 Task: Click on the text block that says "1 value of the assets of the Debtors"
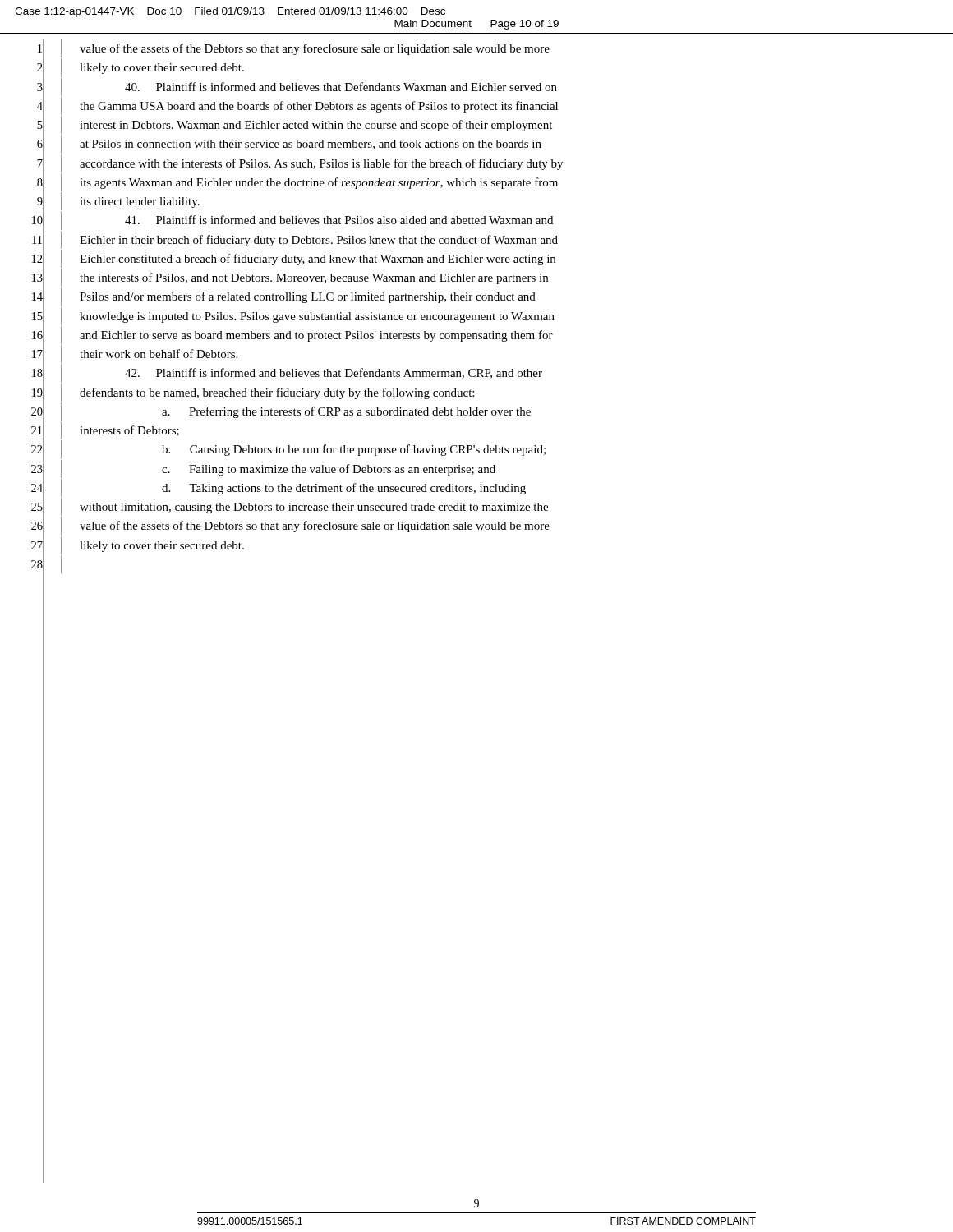tap(476, 49)
